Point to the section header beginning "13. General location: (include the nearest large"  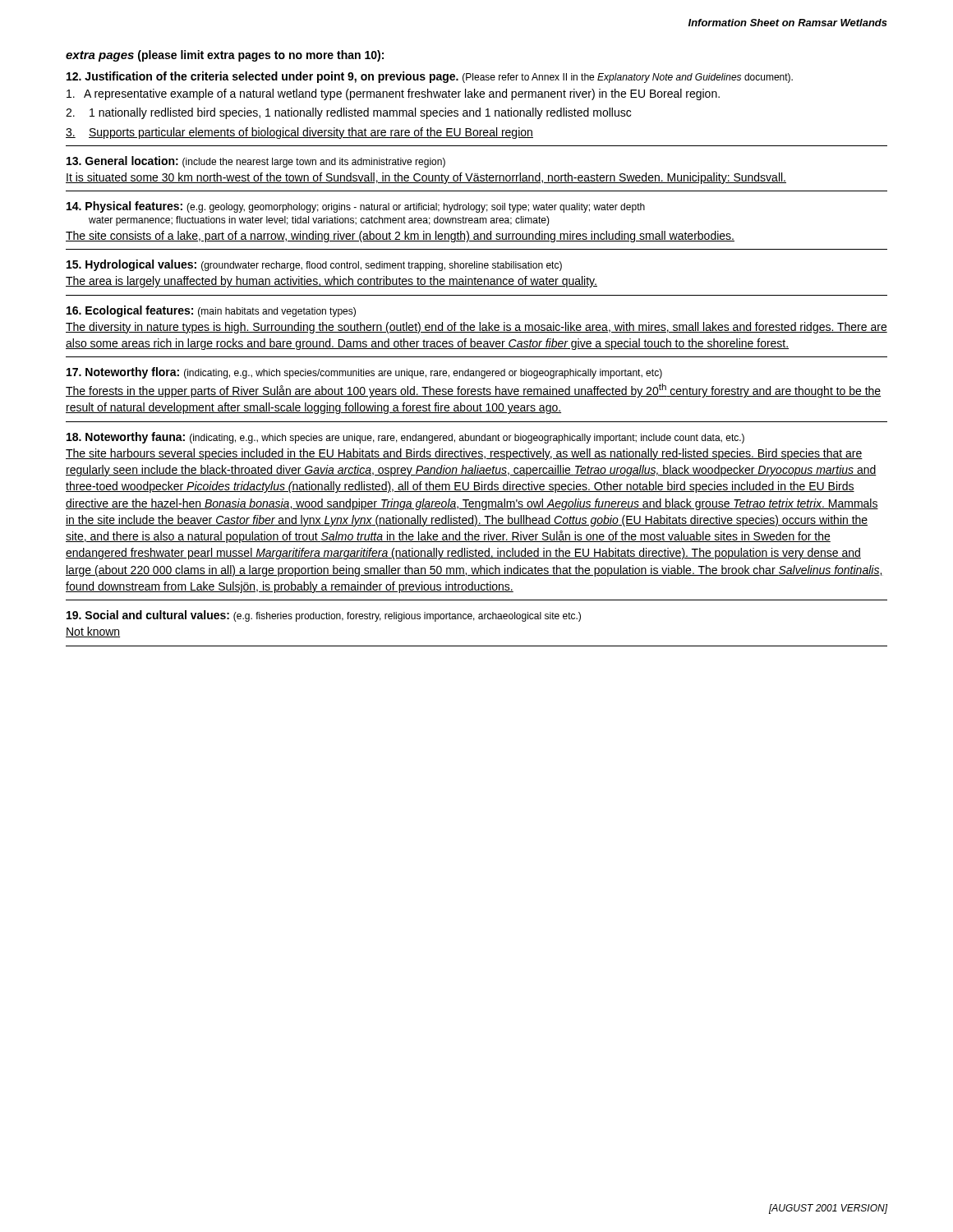click(x=256, y=161)
